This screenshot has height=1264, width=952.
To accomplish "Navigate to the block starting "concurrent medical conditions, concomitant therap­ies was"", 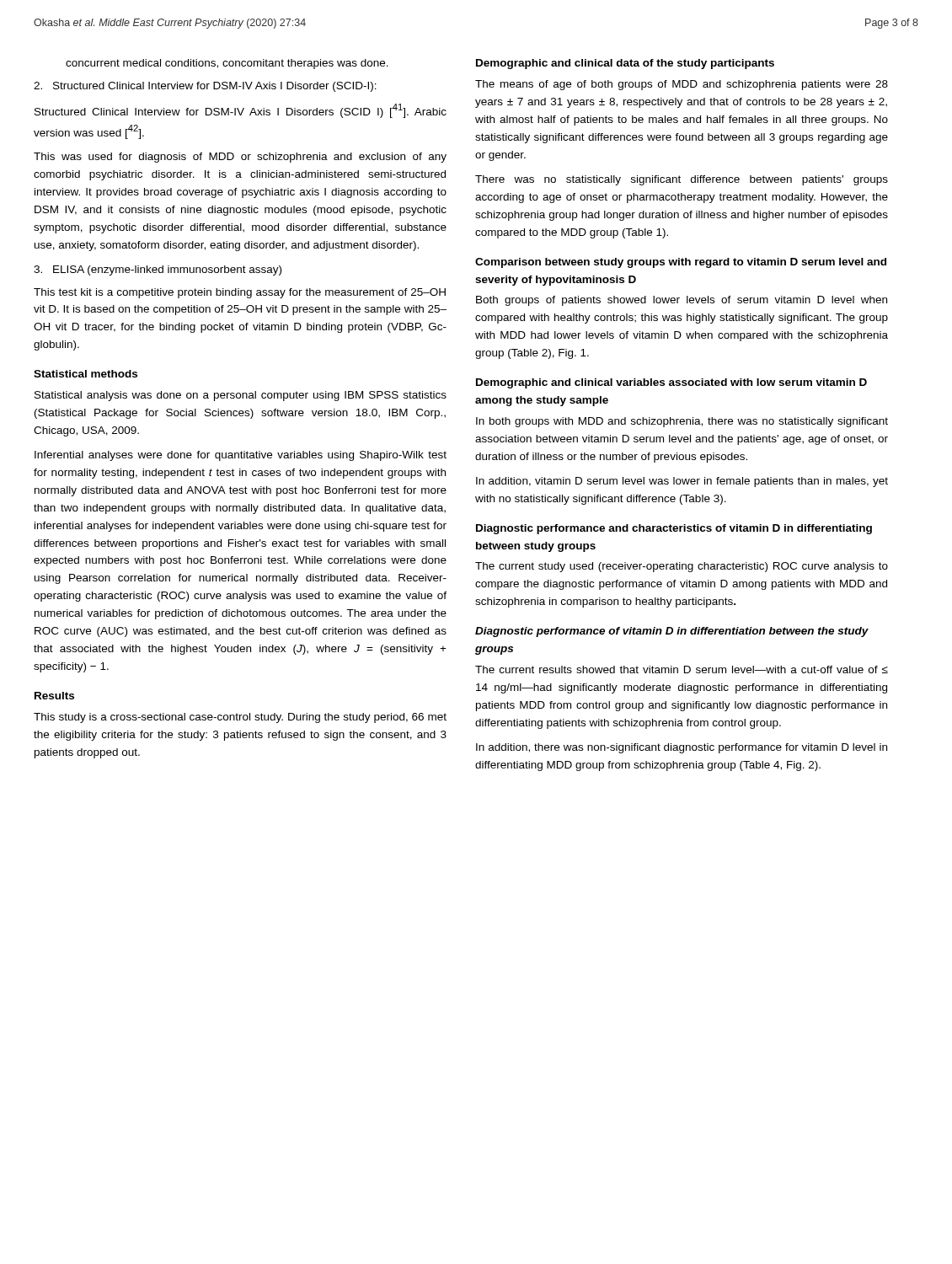I will (256, 64).
